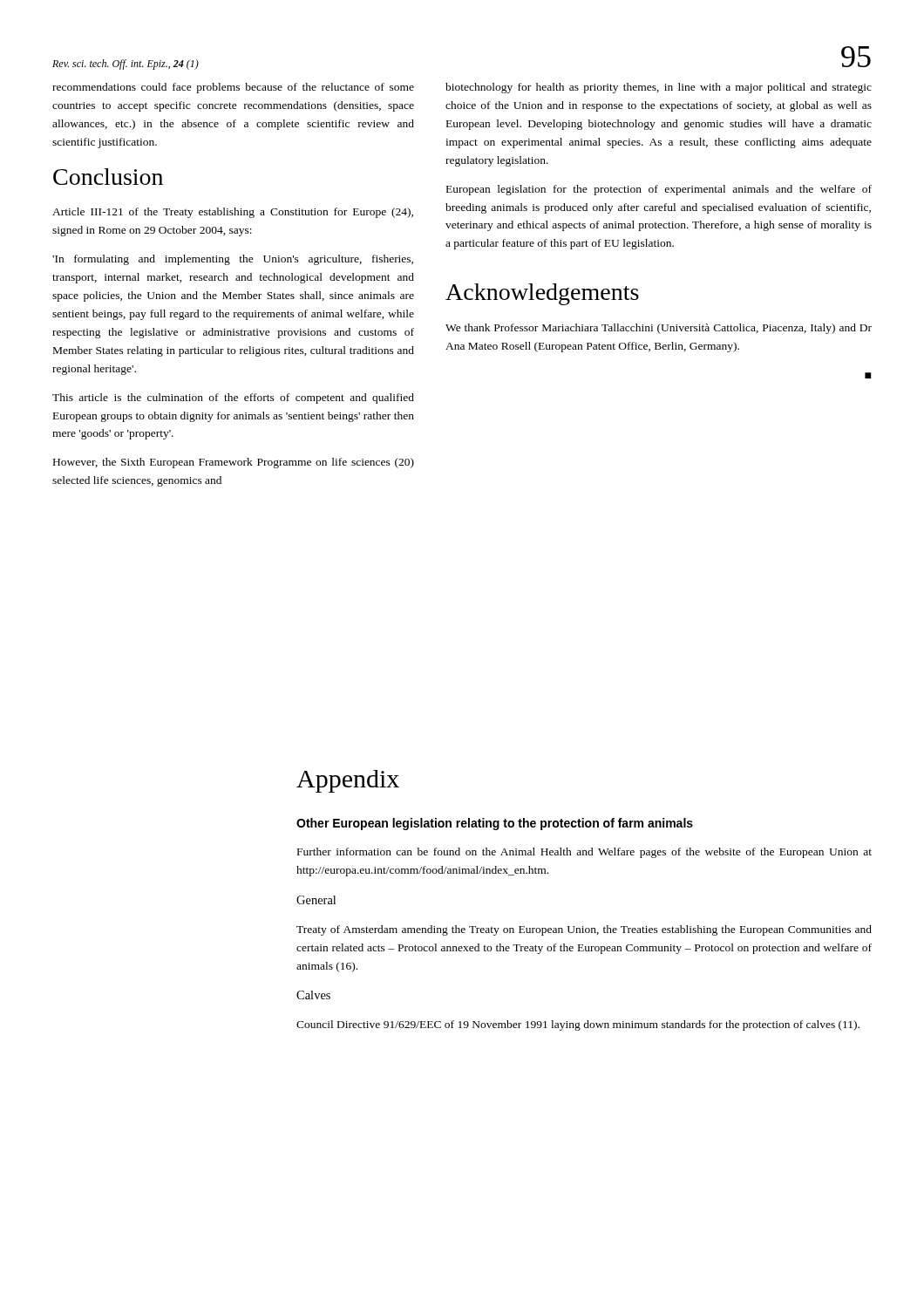Select the text block starting "Other European legislation relating to"

(584, 823)
